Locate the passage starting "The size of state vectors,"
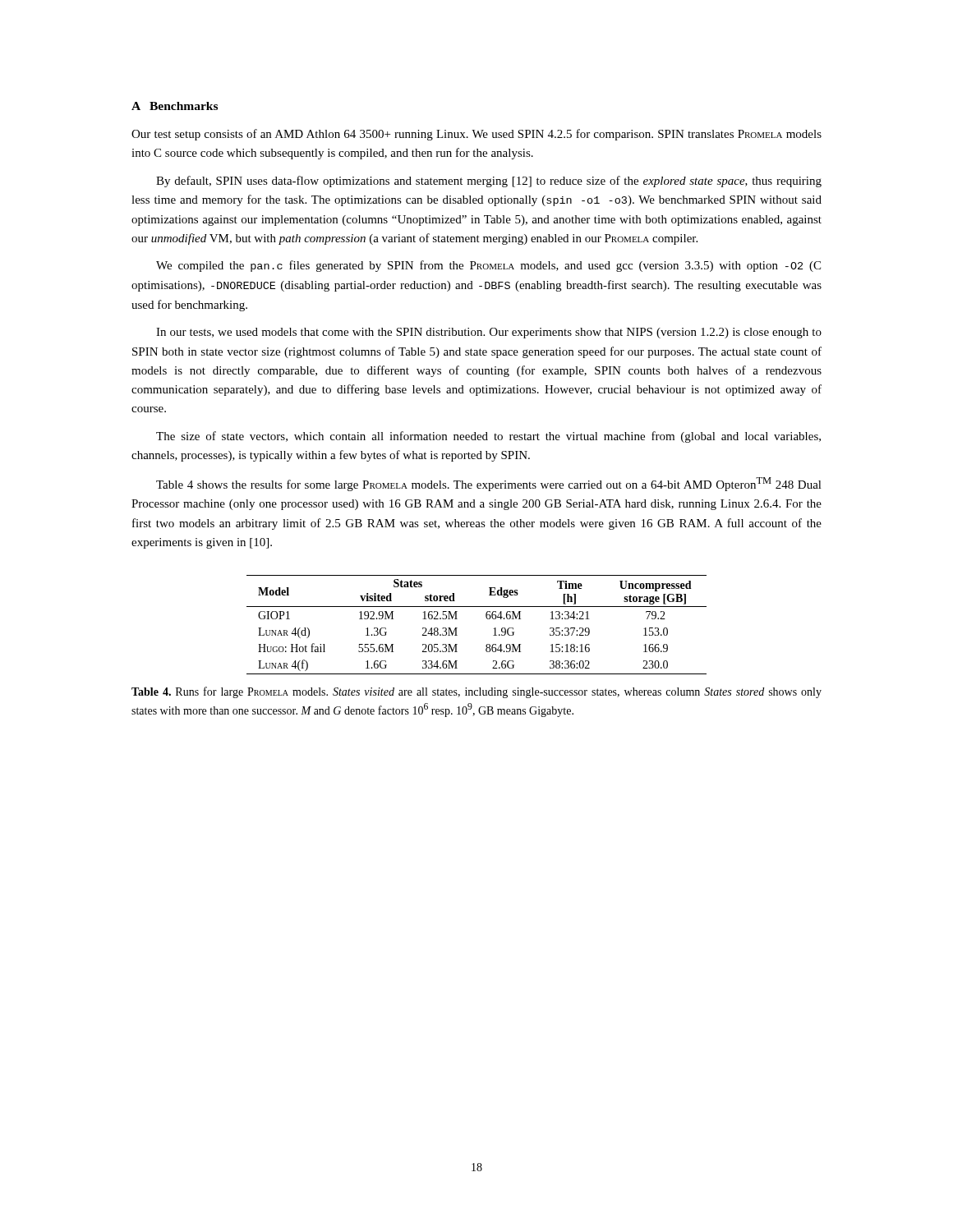 point(476,446)
